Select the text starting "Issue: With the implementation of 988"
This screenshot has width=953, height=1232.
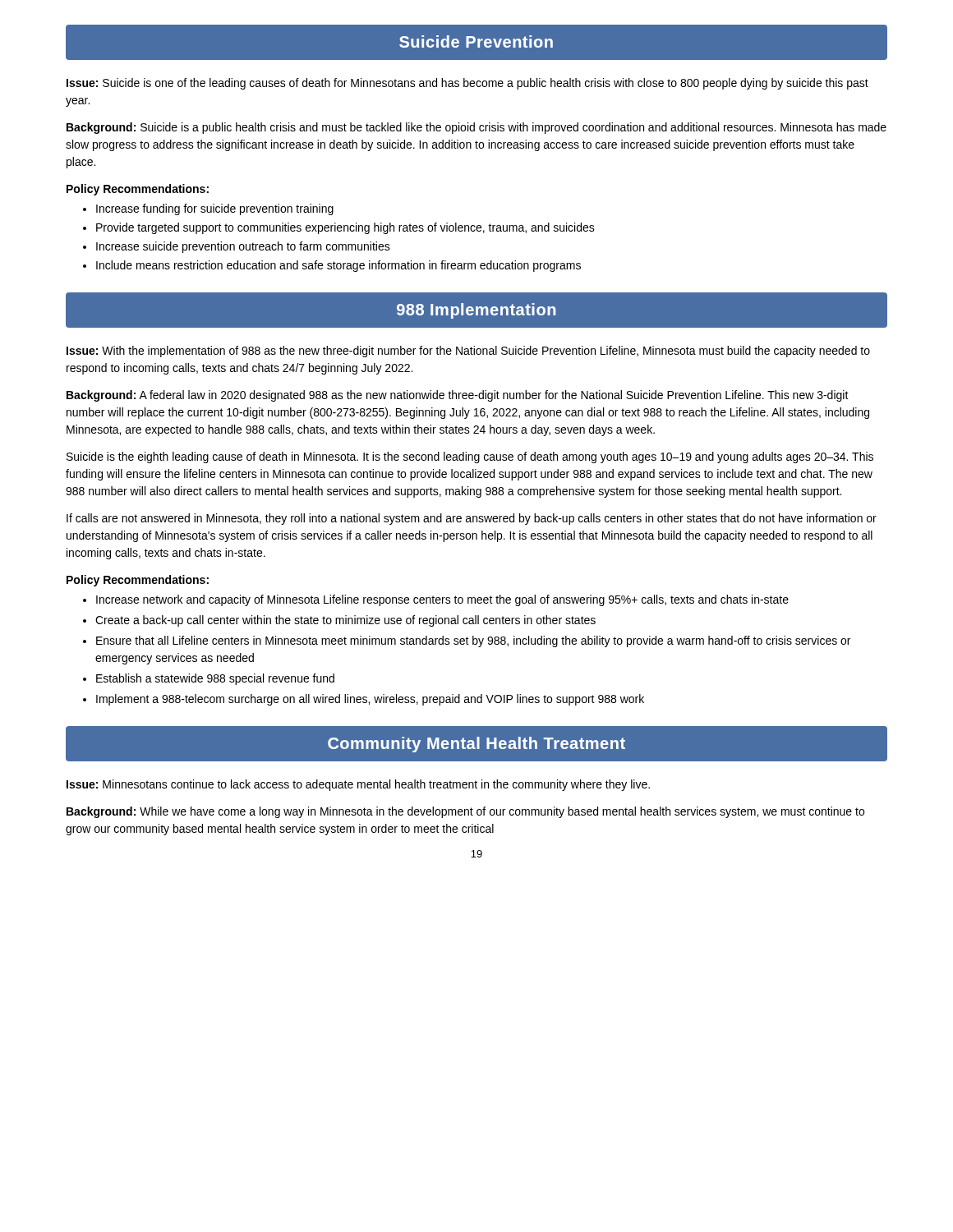tap(468, 359)
